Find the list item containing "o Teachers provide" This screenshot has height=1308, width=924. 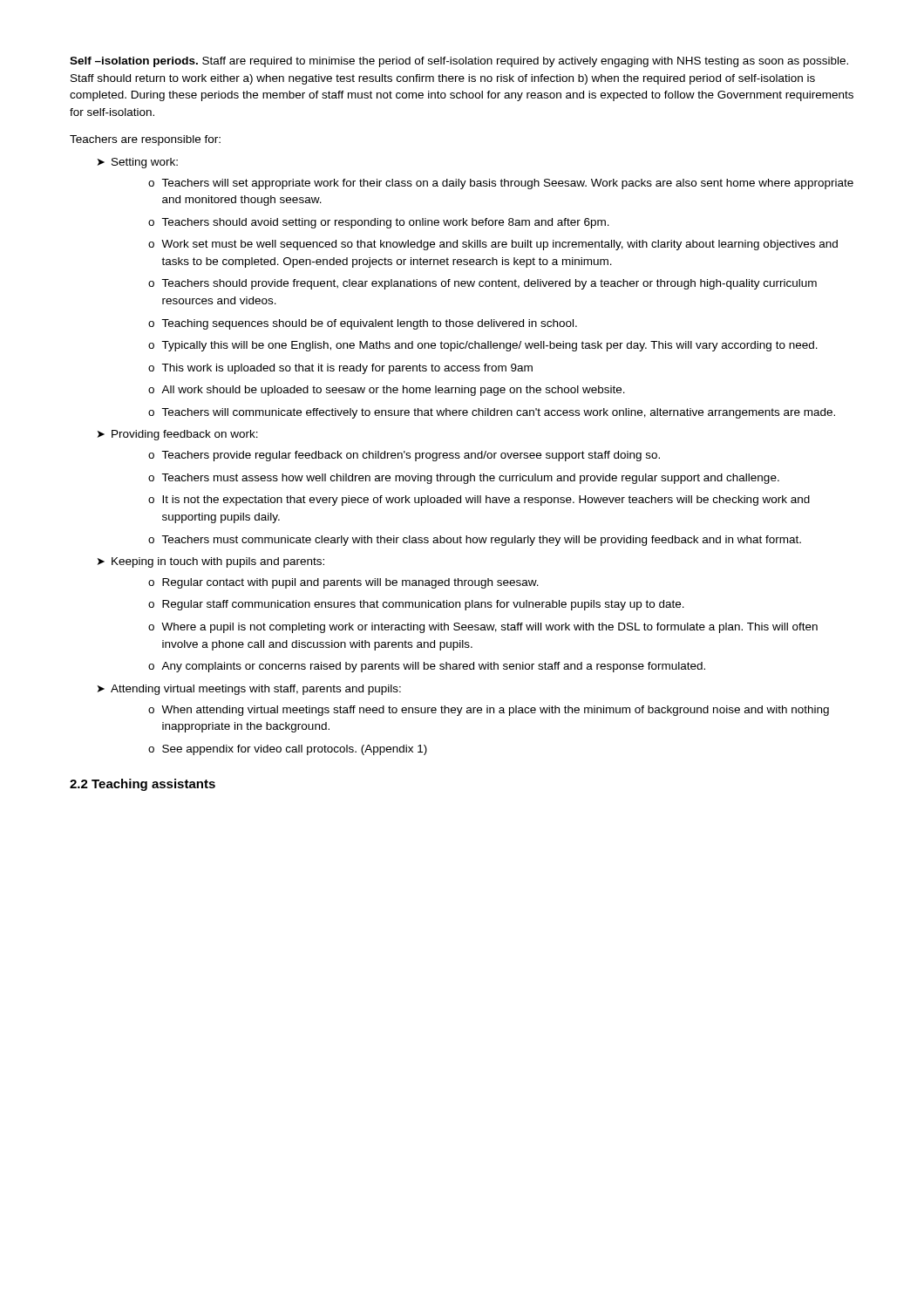click(x=501, y=455)
